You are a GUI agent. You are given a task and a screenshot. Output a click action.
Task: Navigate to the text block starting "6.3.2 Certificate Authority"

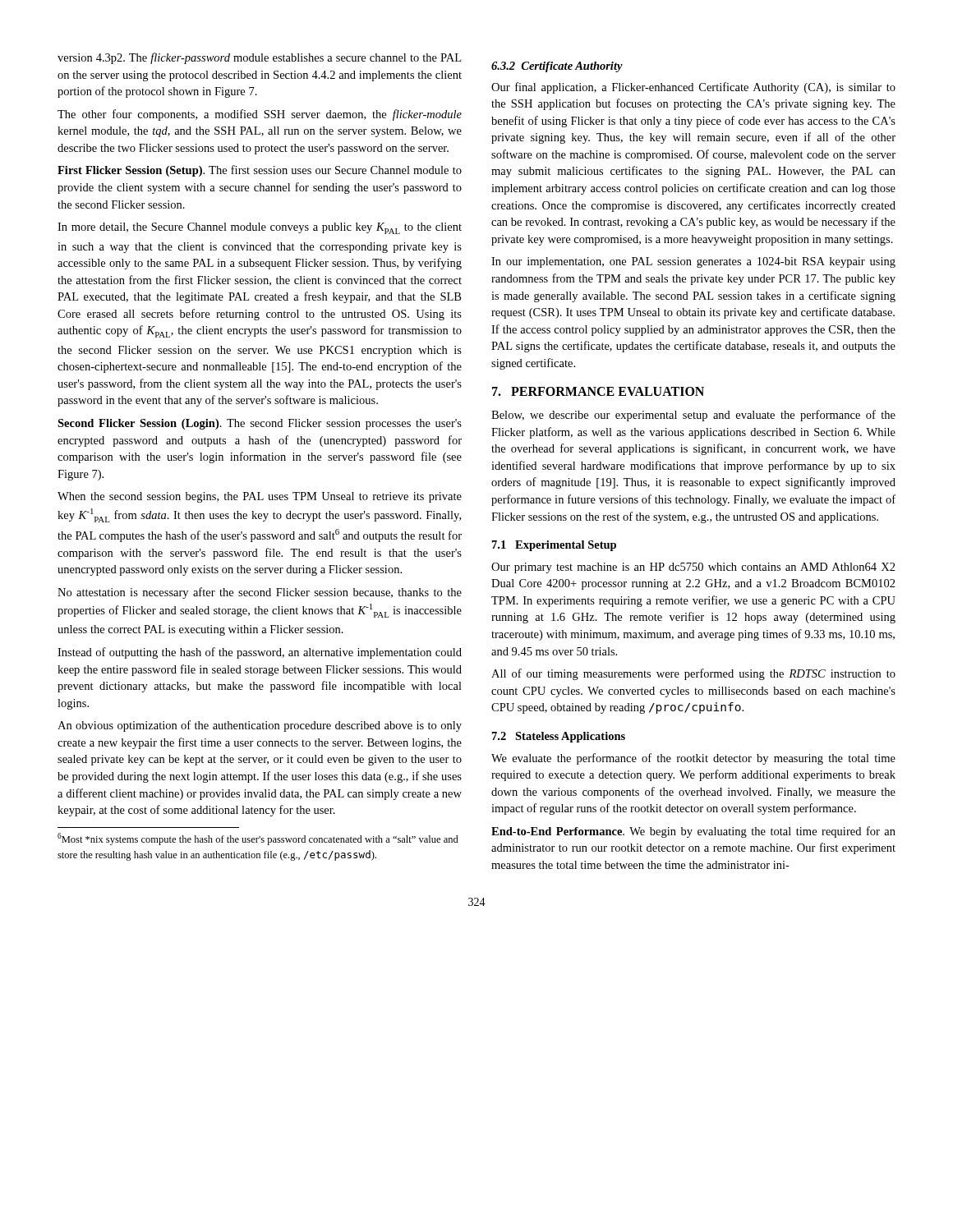pyautogui.click(x=557, y=67)
